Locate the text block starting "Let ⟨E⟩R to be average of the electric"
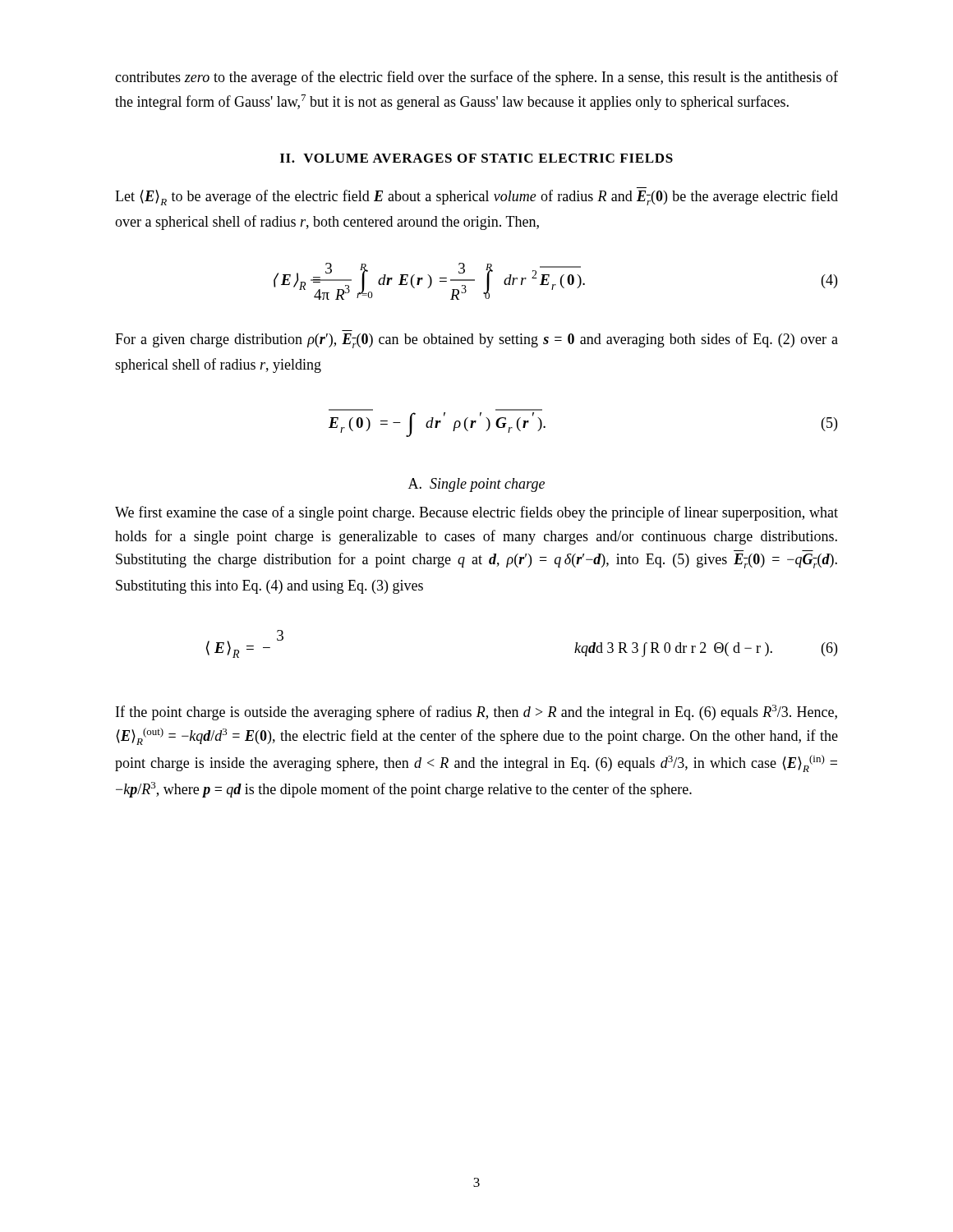Viewport: 953px width, 1232px height. coord(476,209)
